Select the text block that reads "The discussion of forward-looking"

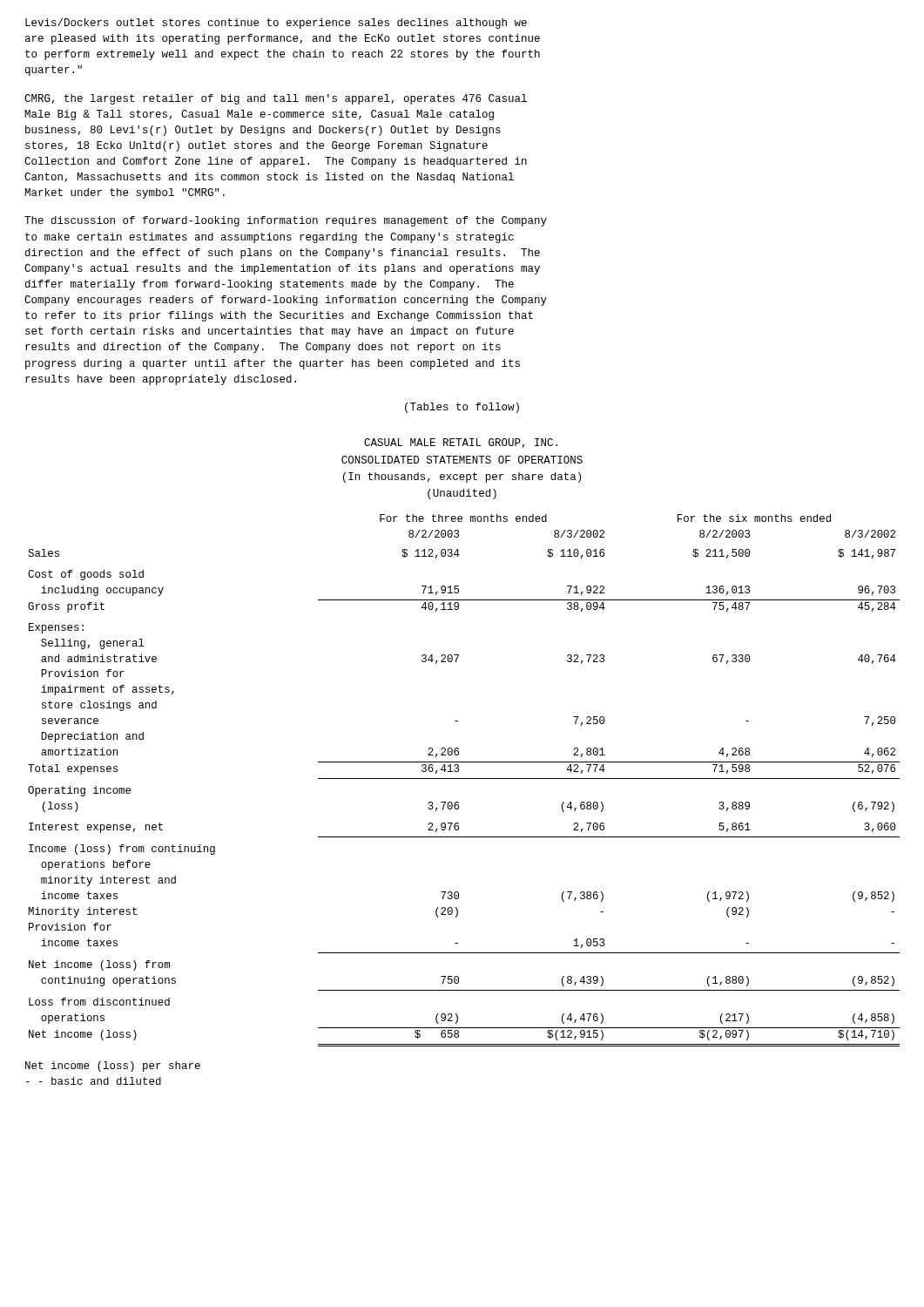click(286, 301)
